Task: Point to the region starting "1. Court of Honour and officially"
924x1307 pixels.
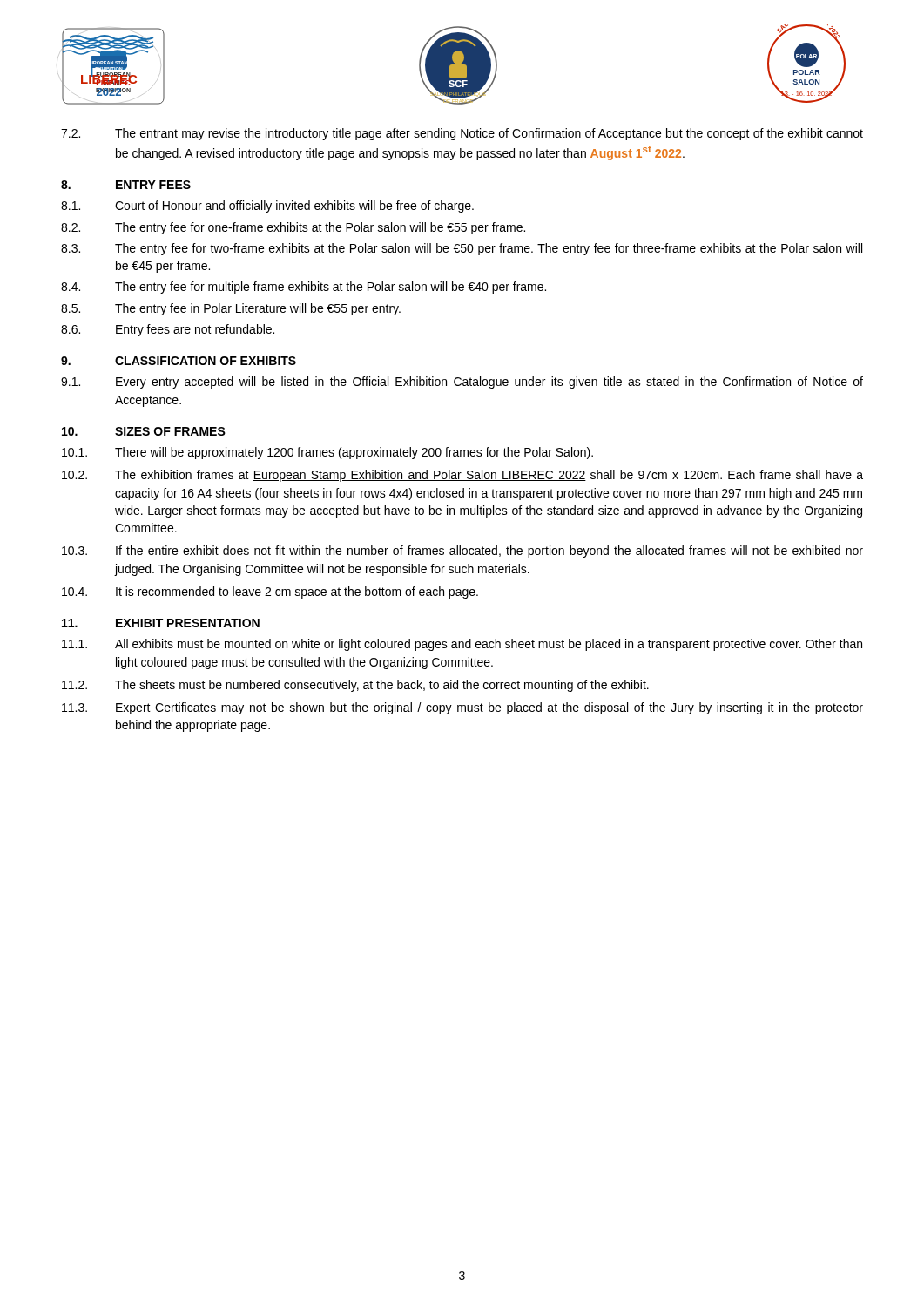Action: (x=462, y=206)
